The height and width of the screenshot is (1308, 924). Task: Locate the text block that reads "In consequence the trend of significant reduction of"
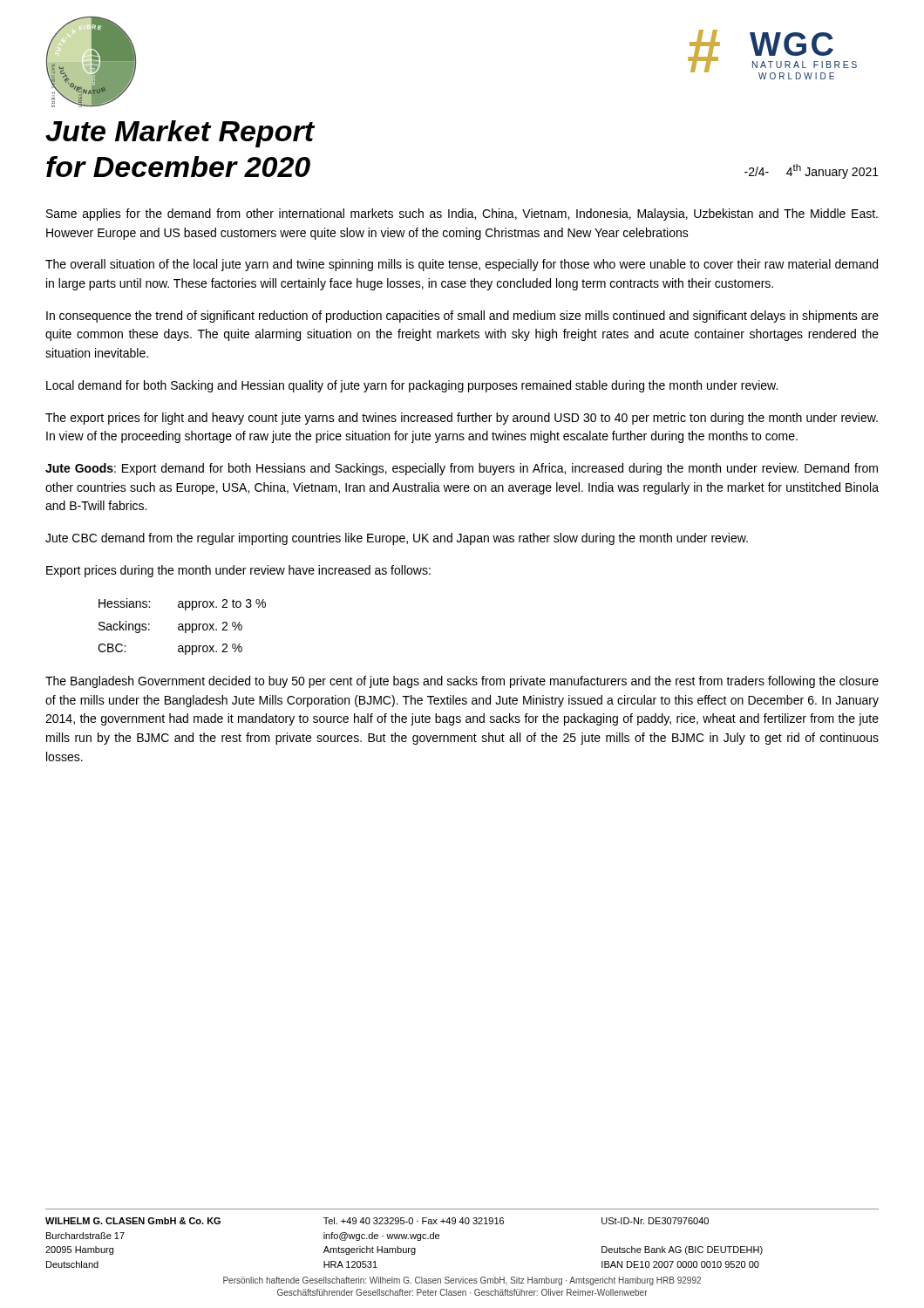tap(462, 334)
